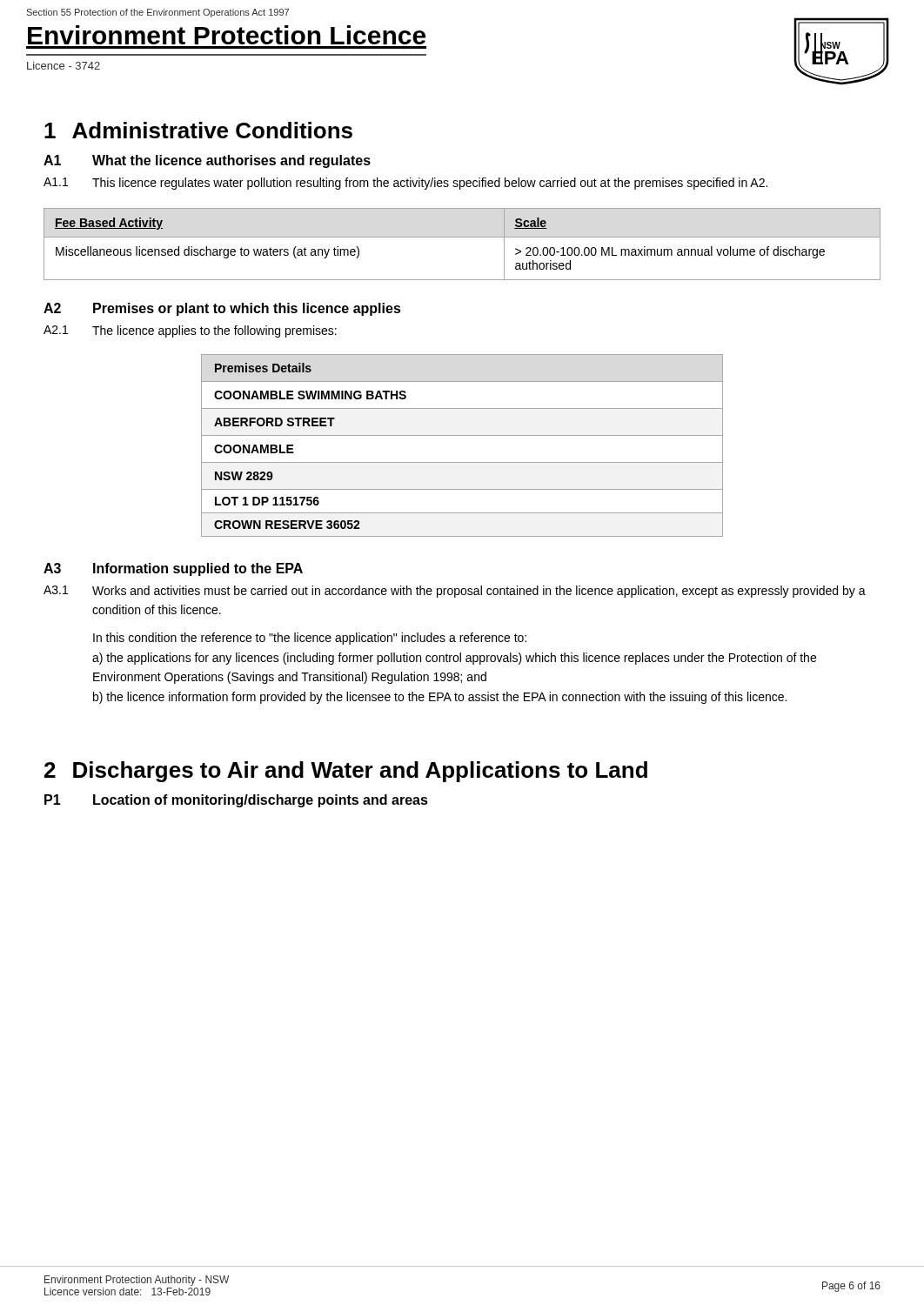Click on the block starting "A2.1 The licence applies to the following premises:"
This screenshot has width=924, height=1305.
point(190,331)
